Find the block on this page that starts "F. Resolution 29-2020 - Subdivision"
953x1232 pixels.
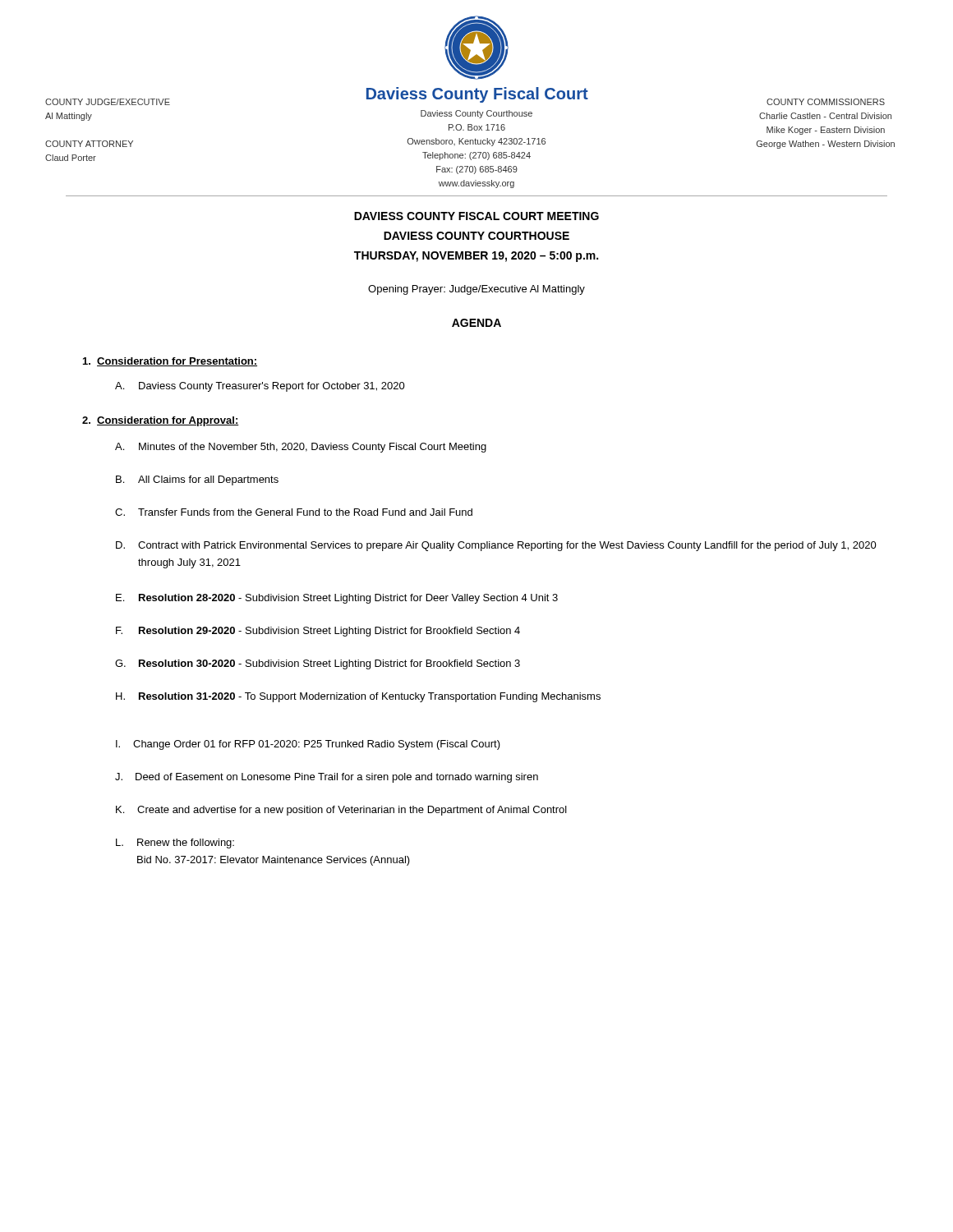[501, 631]
